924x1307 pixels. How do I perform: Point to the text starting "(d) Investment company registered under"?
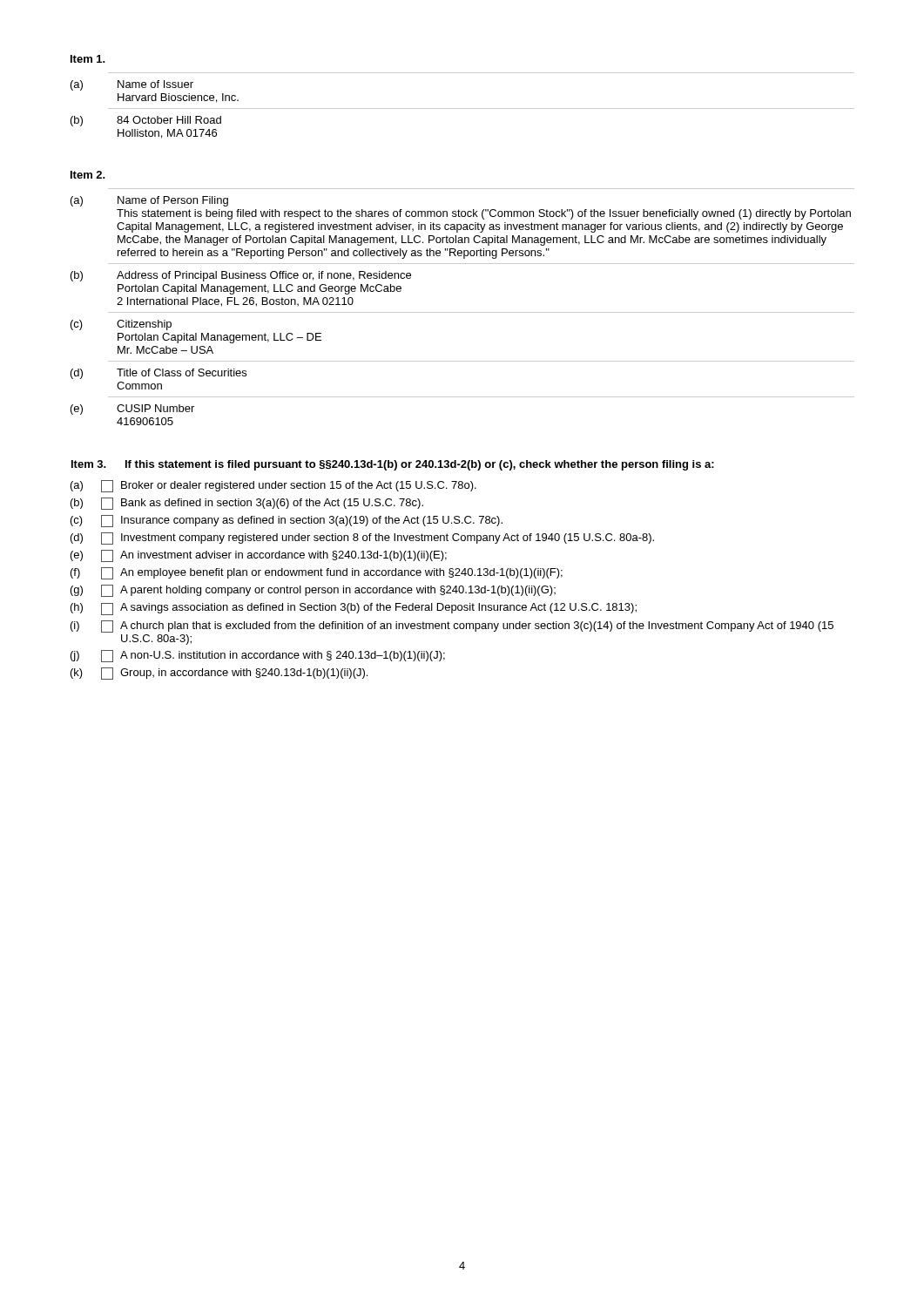click(x=362, y=538)
